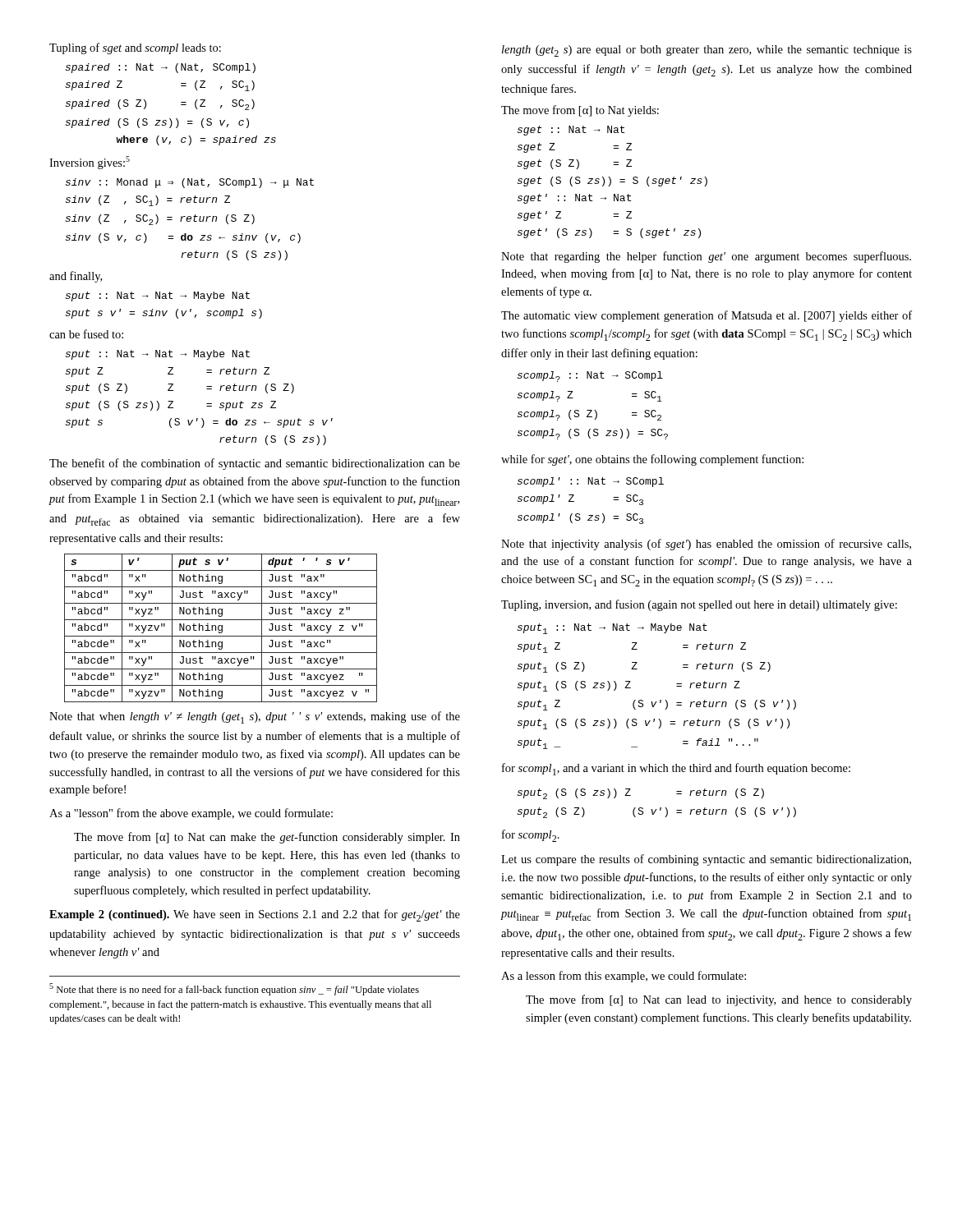Click the passage that begins "sinv :: Monad μ ⇒ (Nat, SCompl) →"

click(x=190, y=220)
